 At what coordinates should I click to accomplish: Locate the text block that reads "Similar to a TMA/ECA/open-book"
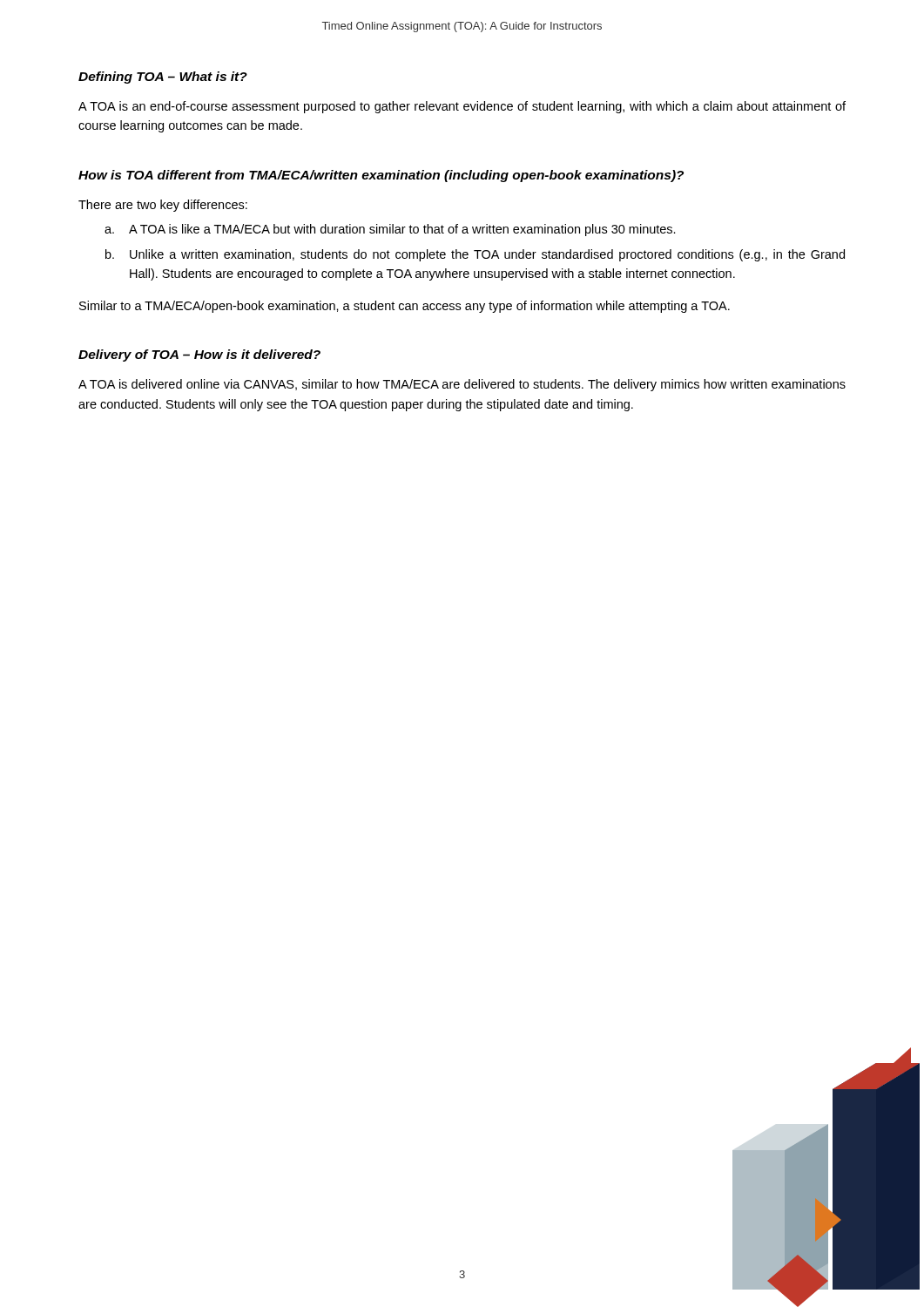404,306
